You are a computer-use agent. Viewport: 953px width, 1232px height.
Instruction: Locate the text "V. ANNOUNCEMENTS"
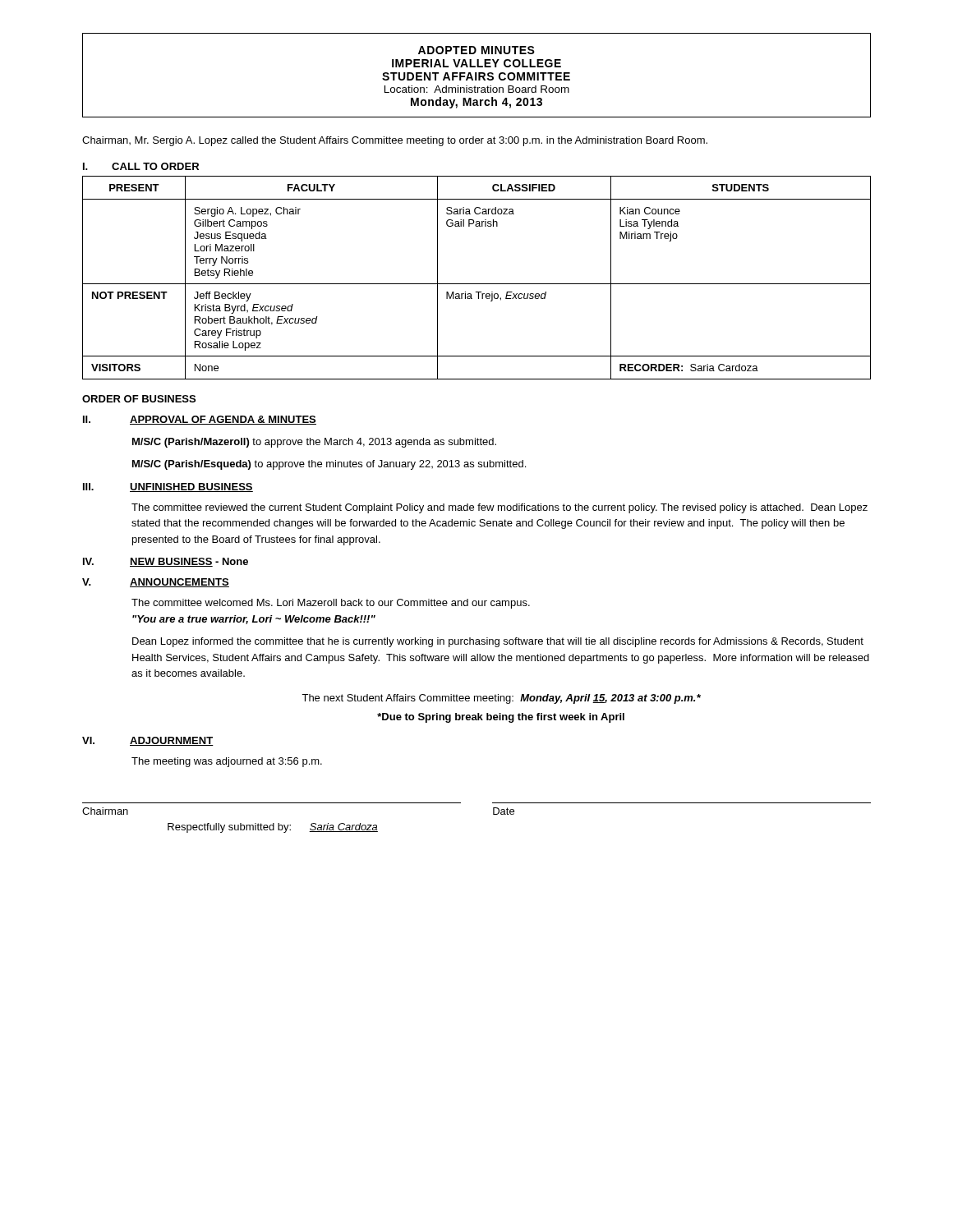156,582
